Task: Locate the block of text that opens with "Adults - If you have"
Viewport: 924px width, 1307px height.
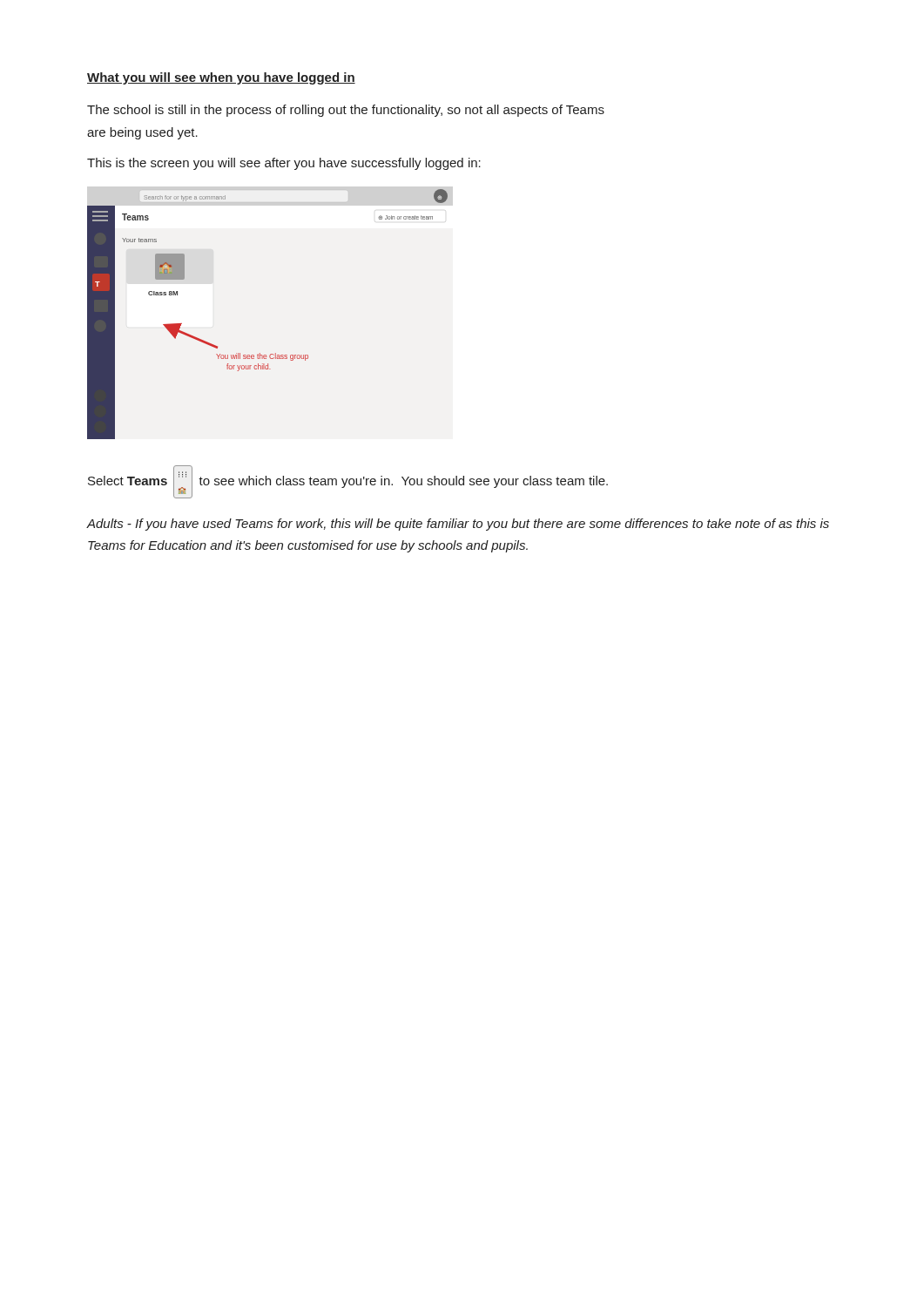Action: tap(458, 534)
